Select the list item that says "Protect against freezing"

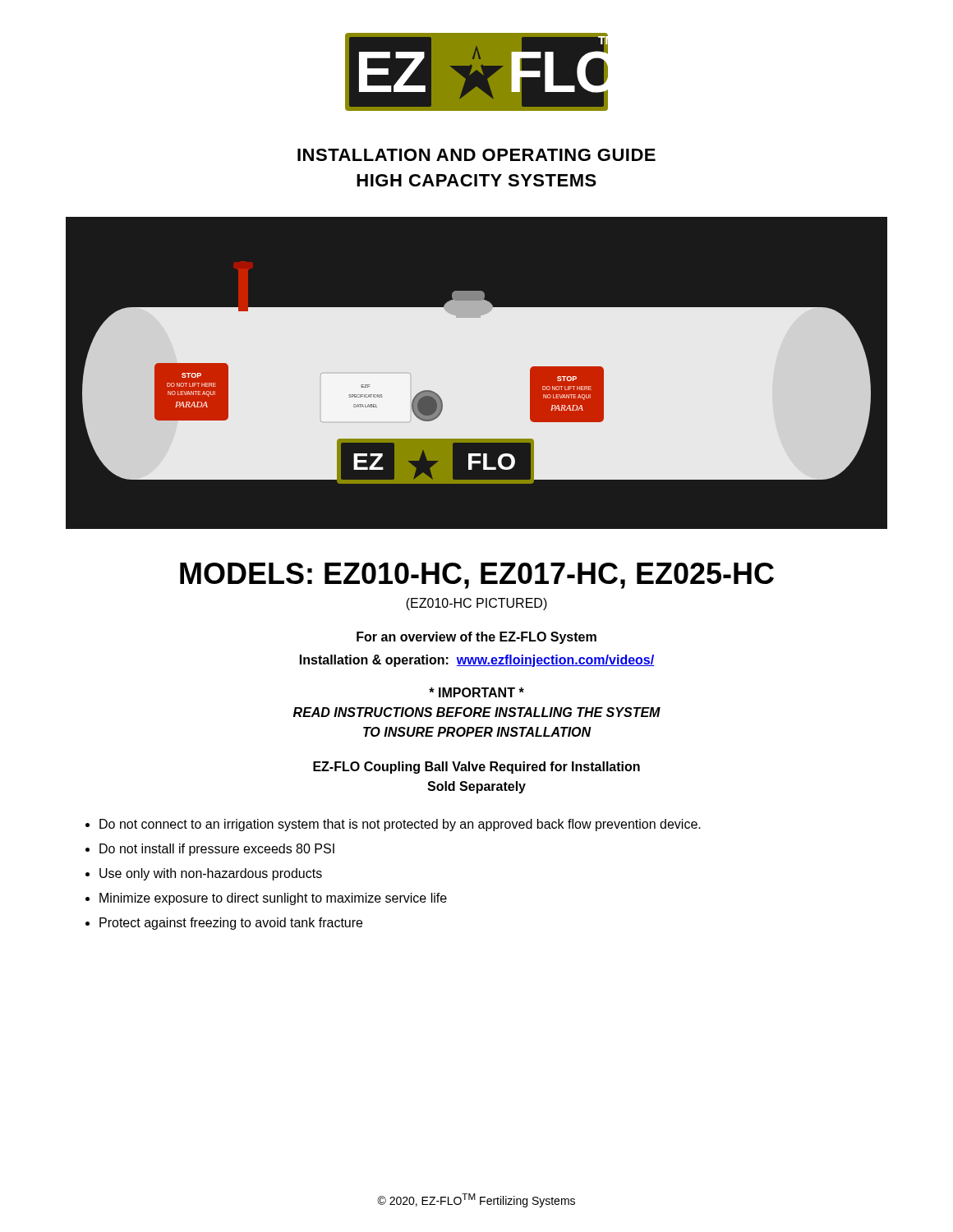[231, 922]
